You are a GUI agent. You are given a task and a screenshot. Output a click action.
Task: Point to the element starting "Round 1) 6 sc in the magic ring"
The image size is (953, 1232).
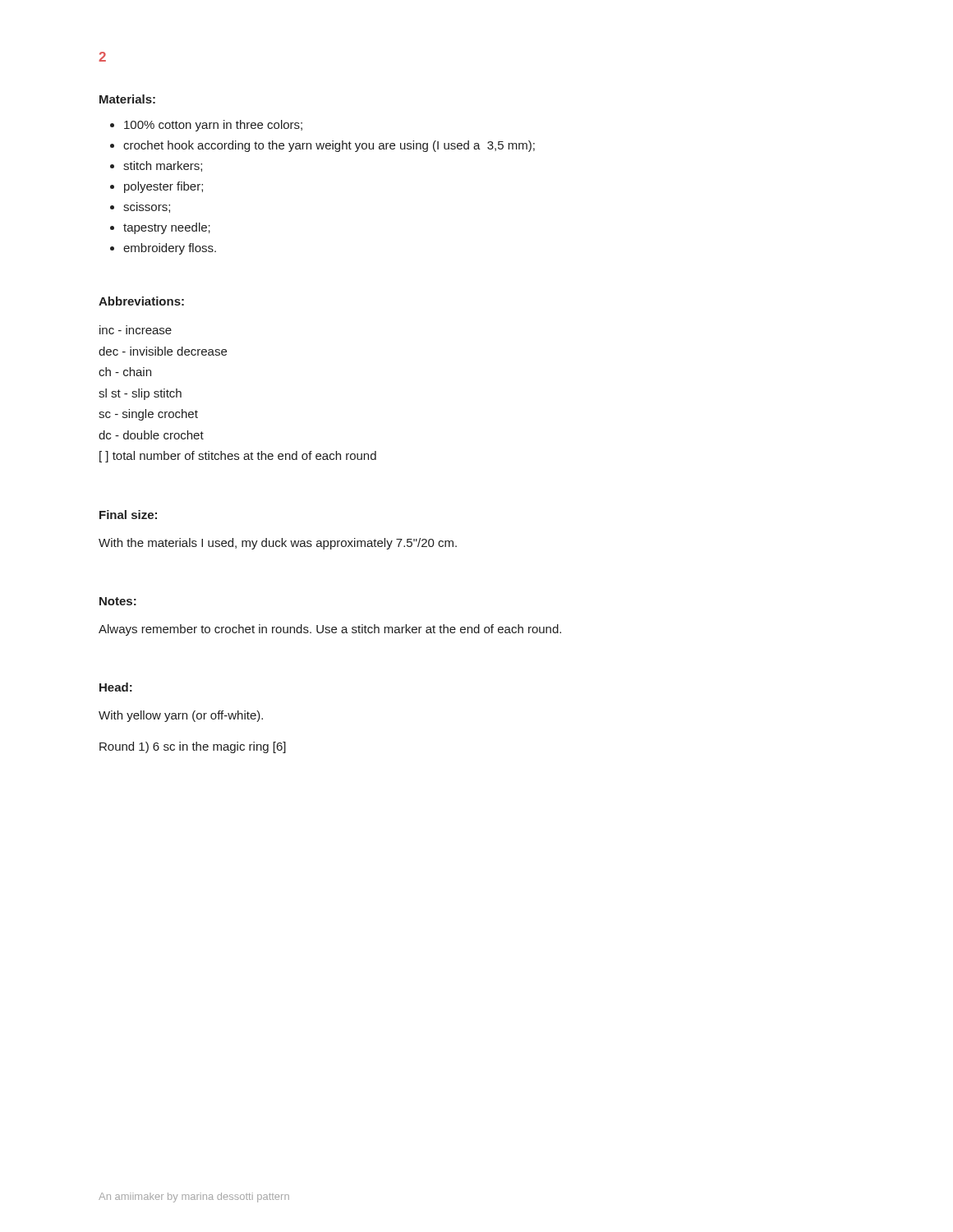tap(193, 747)
